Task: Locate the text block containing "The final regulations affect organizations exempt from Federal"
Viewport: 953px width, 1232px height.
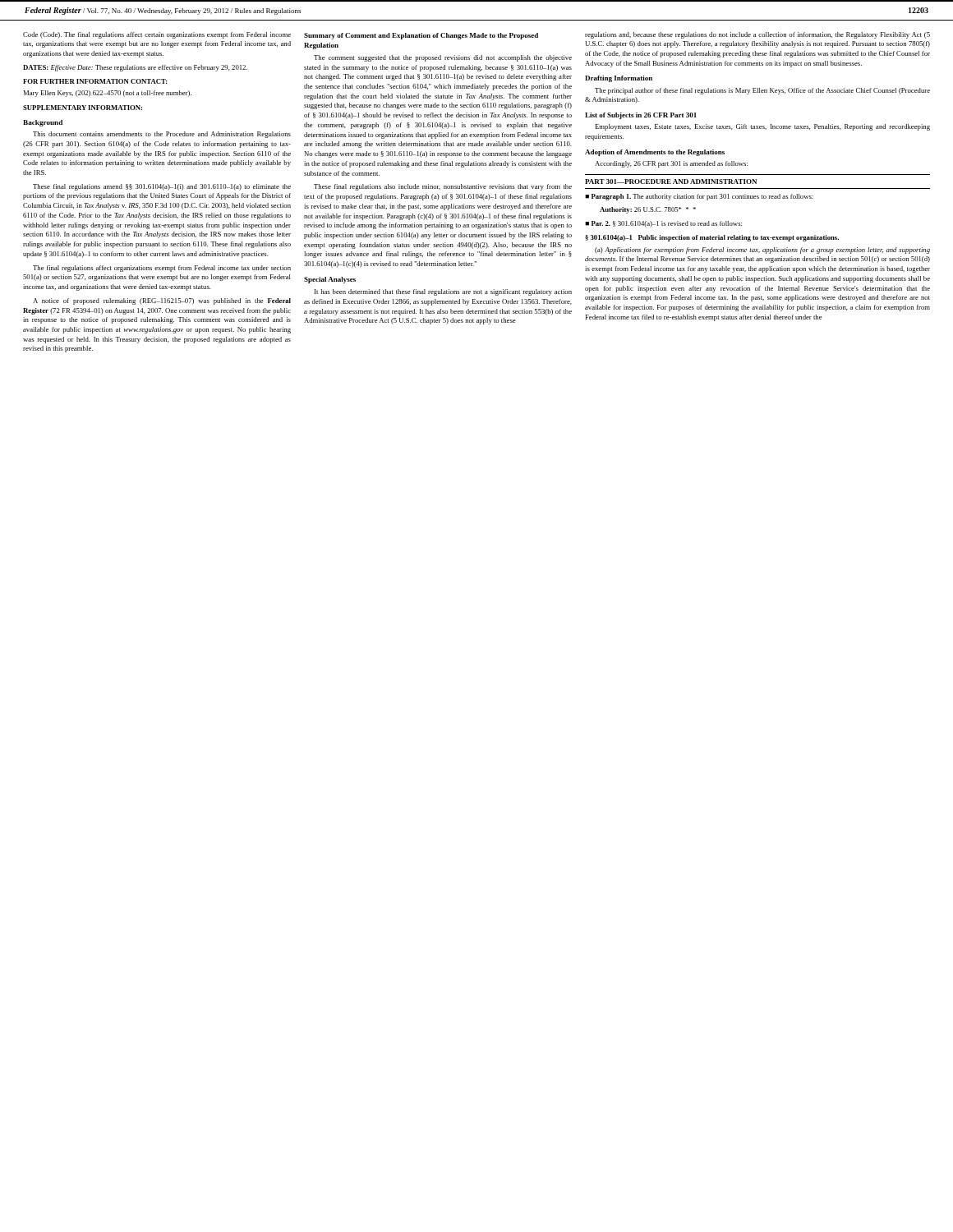Action: point(157,277)
